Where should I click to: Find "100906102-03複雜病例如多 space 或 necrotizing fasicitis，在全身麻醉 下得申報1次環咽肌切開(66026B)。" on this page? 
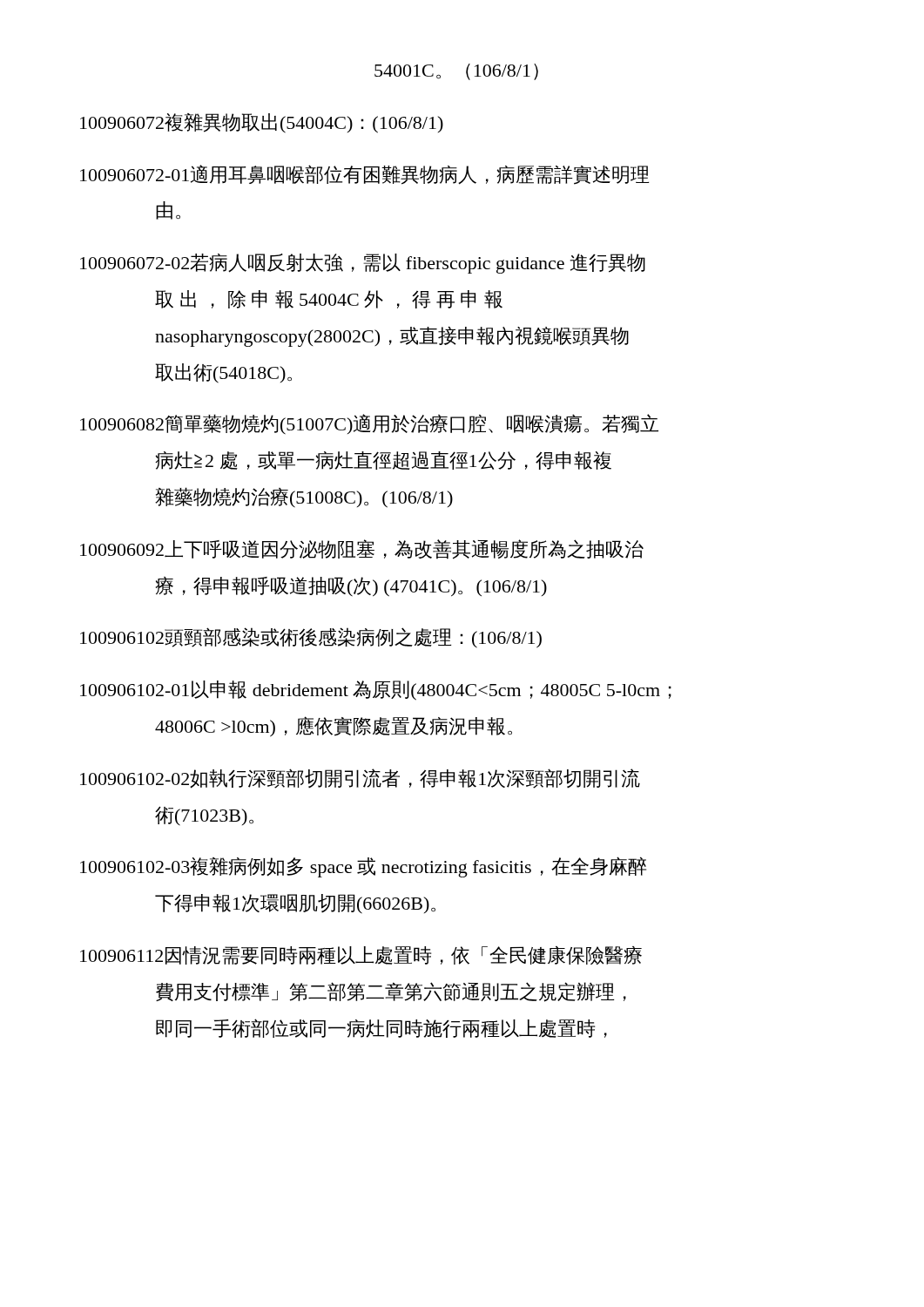[363, 885]
